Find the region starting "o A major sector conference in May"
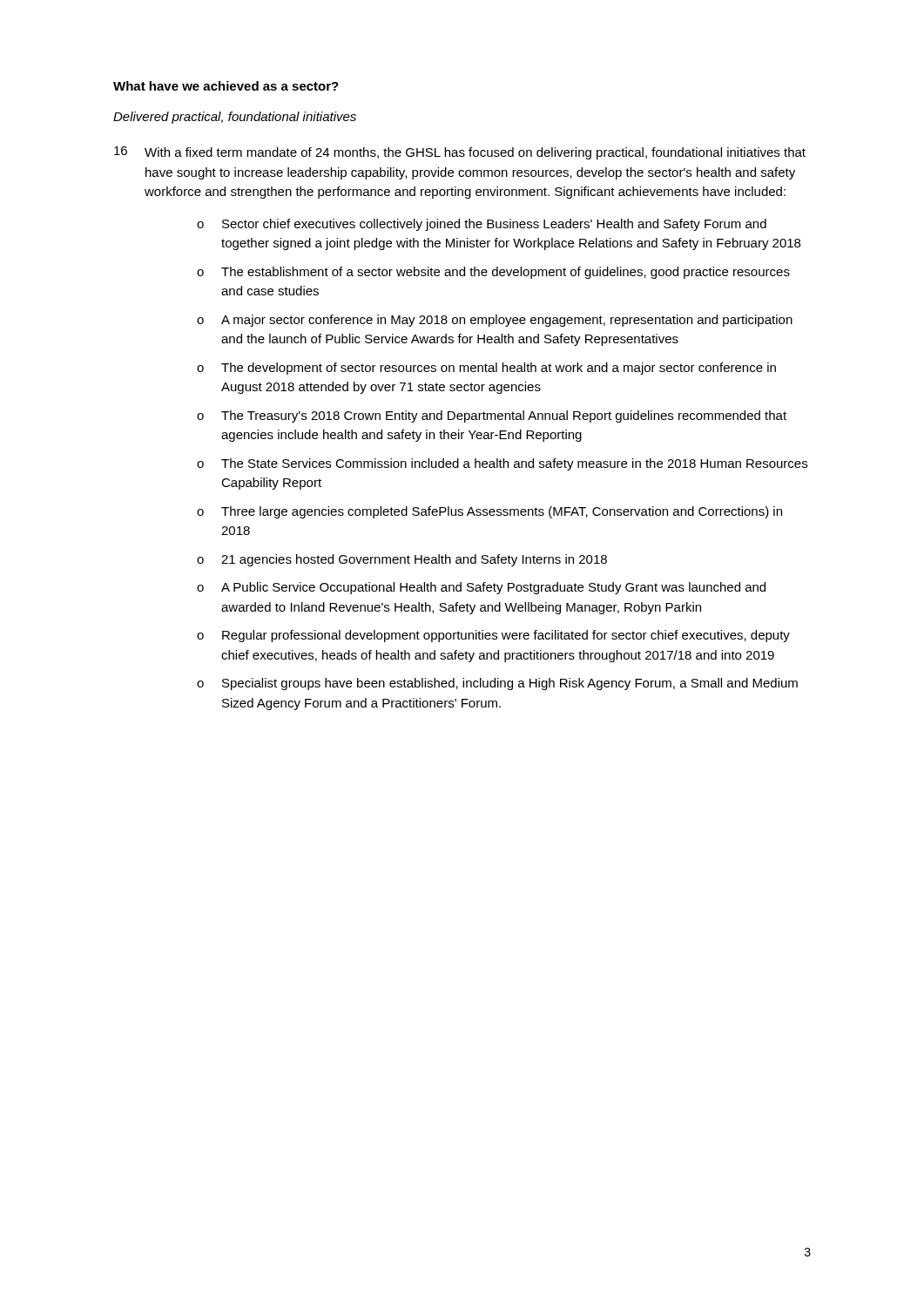 (x=504, y=329)
